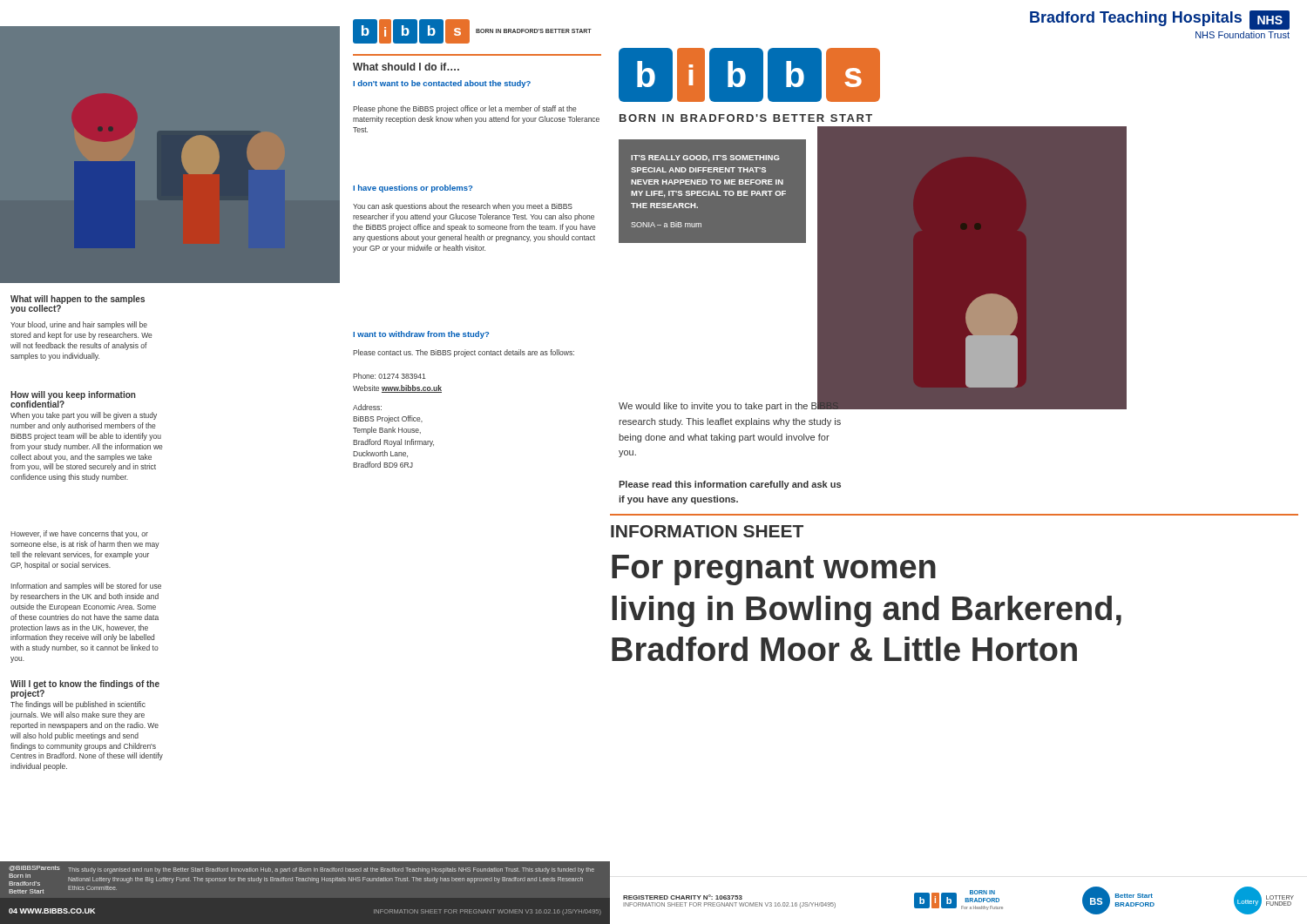Select the text block starting "The findings will be published in"
The width and height of the screenshot is (1307, 924).
click(87, 736)
